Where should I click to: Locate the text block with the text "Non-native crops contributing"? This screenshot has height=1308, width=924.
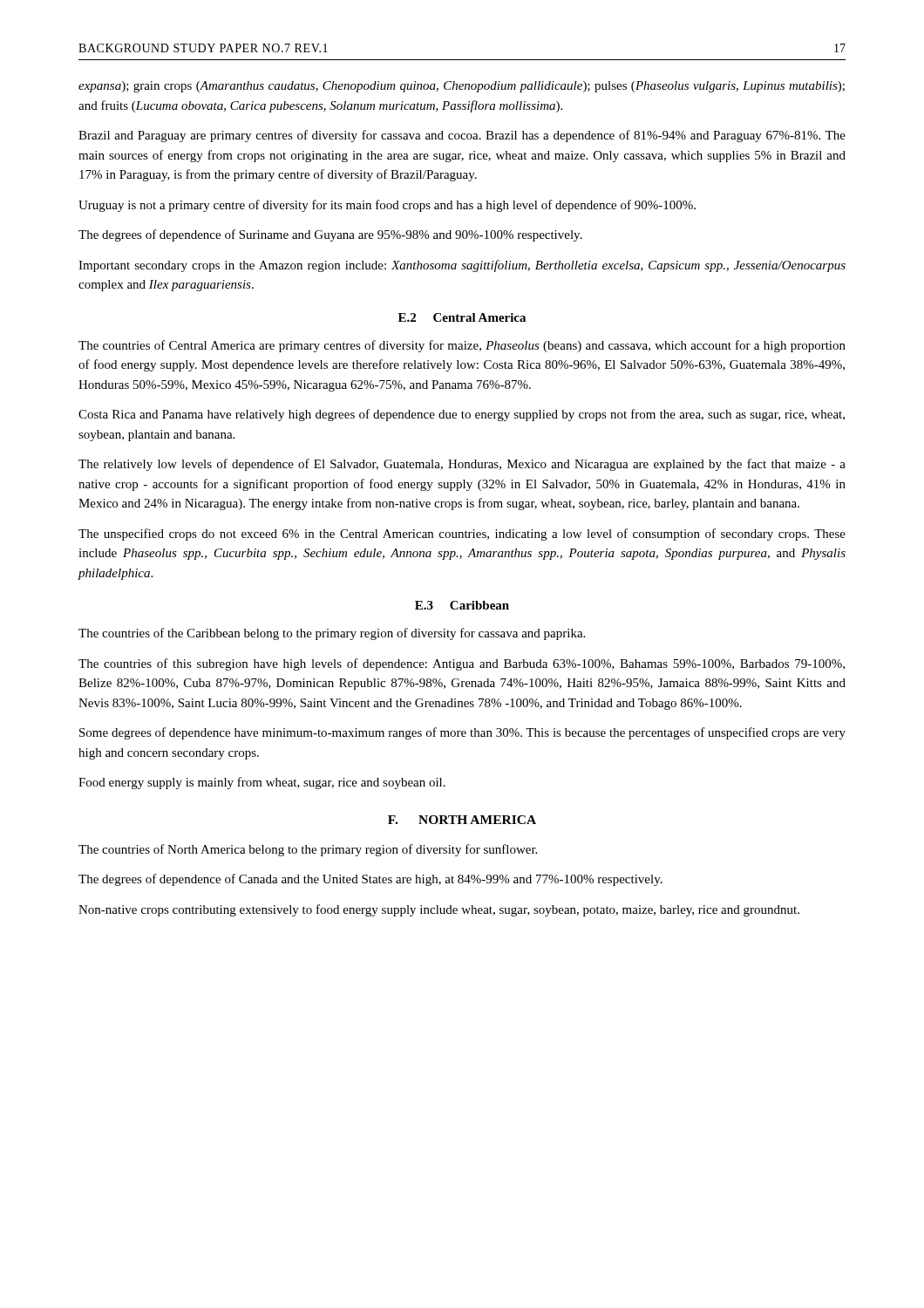pos(439,909)
